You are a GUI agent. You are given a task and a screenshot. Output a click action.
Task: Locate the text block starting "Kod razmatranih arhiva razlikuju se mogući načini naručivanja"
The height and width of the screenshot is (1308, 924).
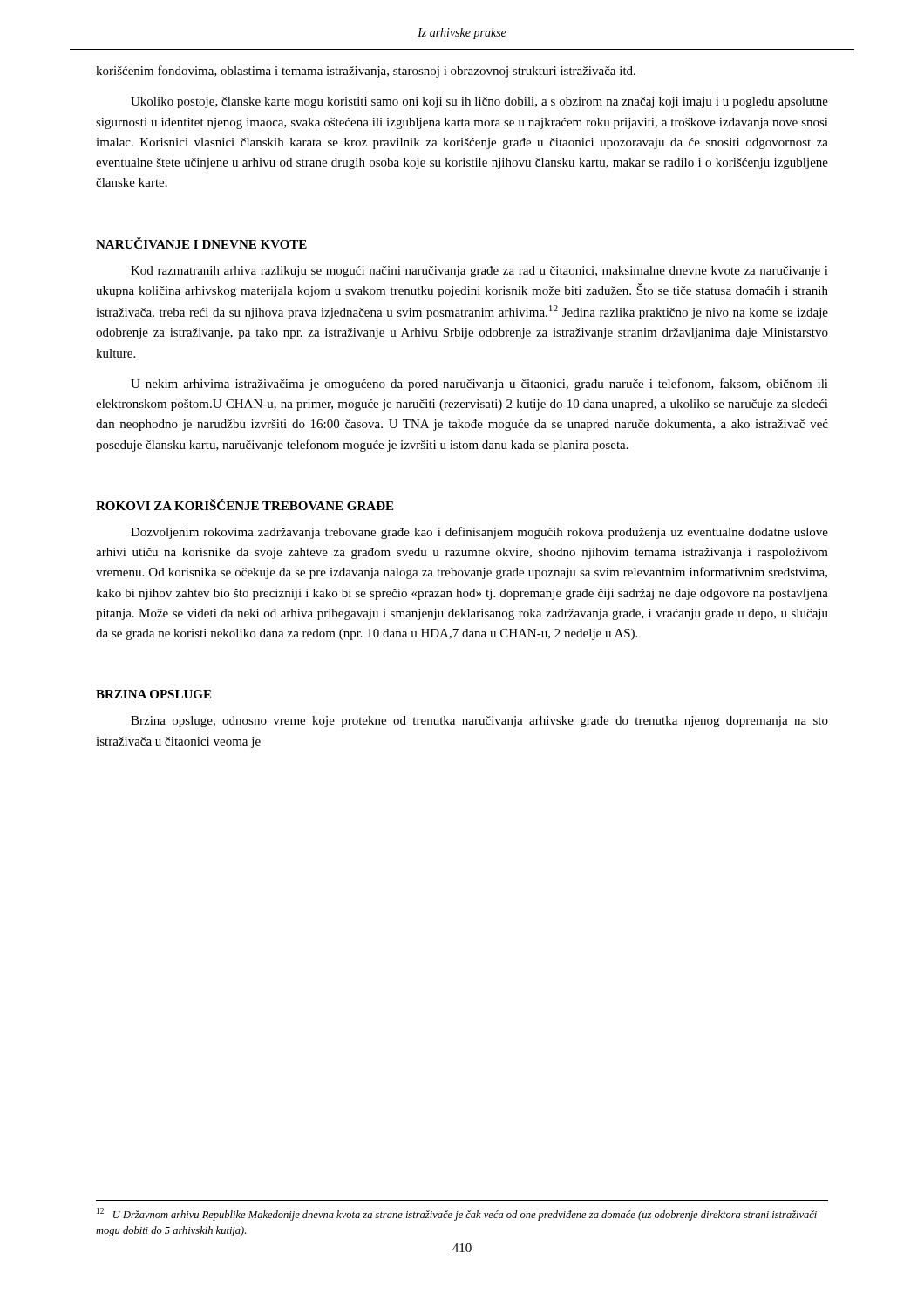pos(462,311)
